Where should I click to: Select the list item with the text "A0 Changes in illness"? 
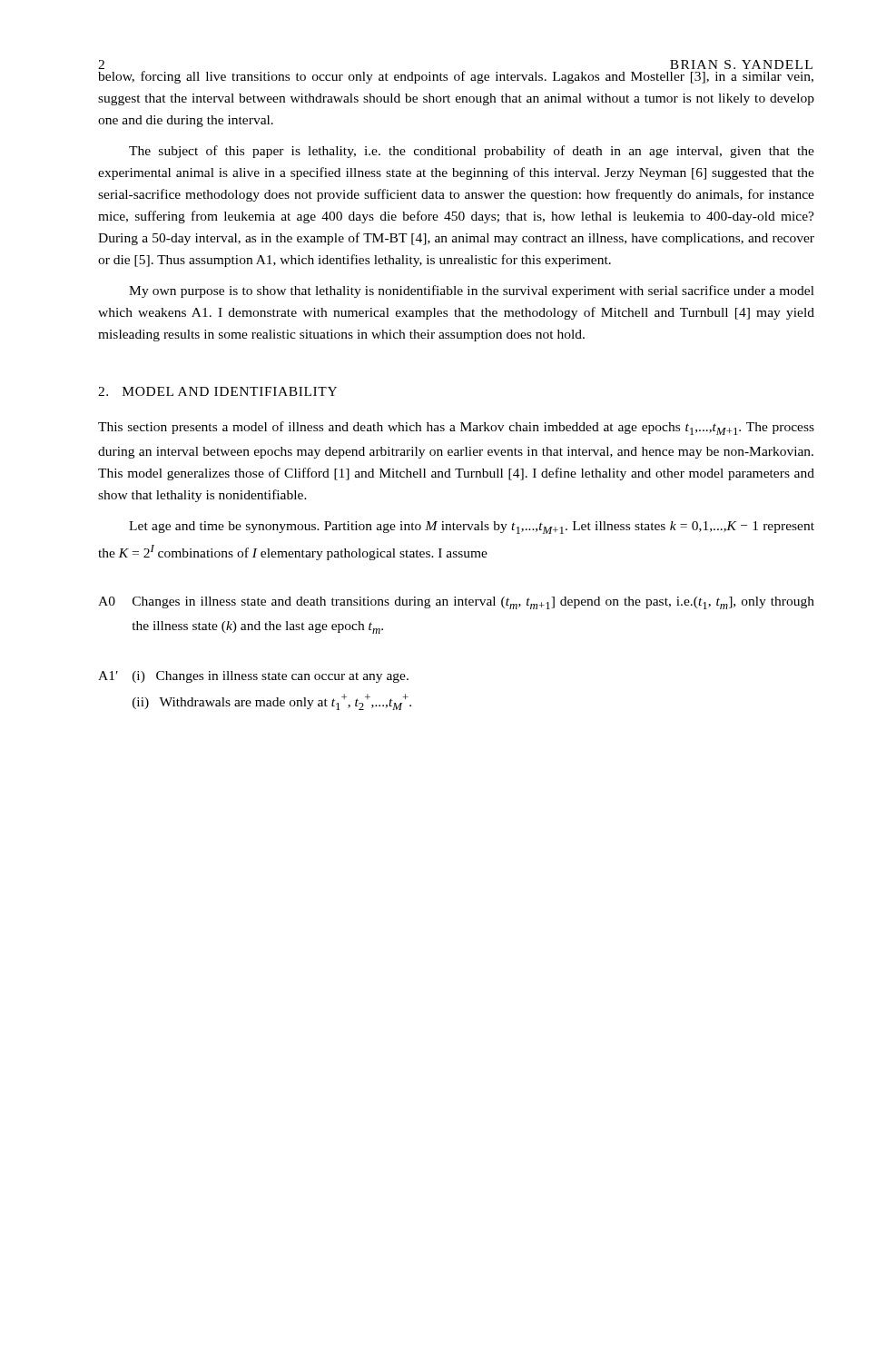pyautogui.click(x=456, y=614)
